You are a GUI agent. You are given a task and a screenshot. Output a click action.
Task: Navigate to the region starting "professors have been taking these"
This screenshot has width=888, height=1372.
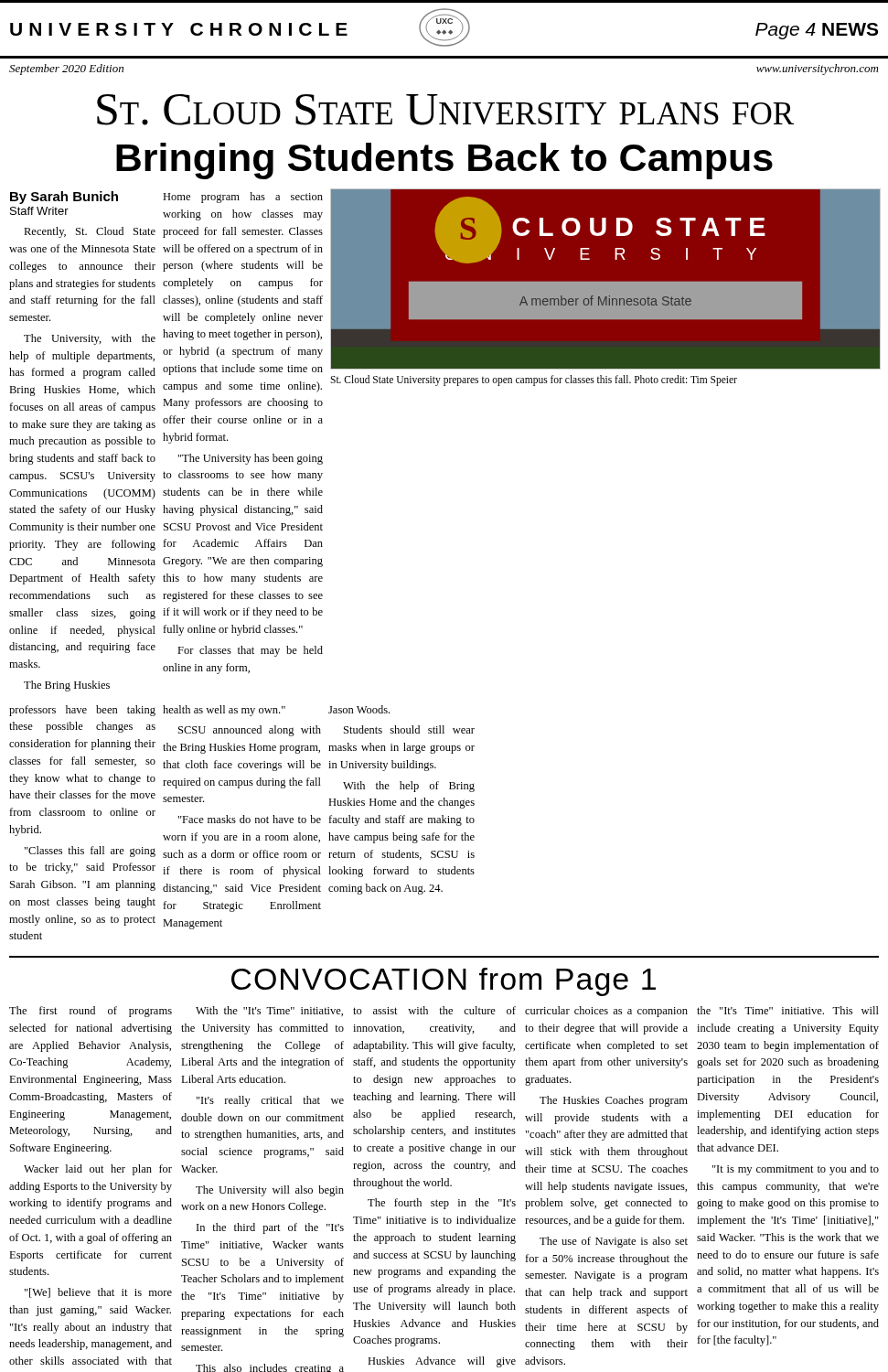82,823
